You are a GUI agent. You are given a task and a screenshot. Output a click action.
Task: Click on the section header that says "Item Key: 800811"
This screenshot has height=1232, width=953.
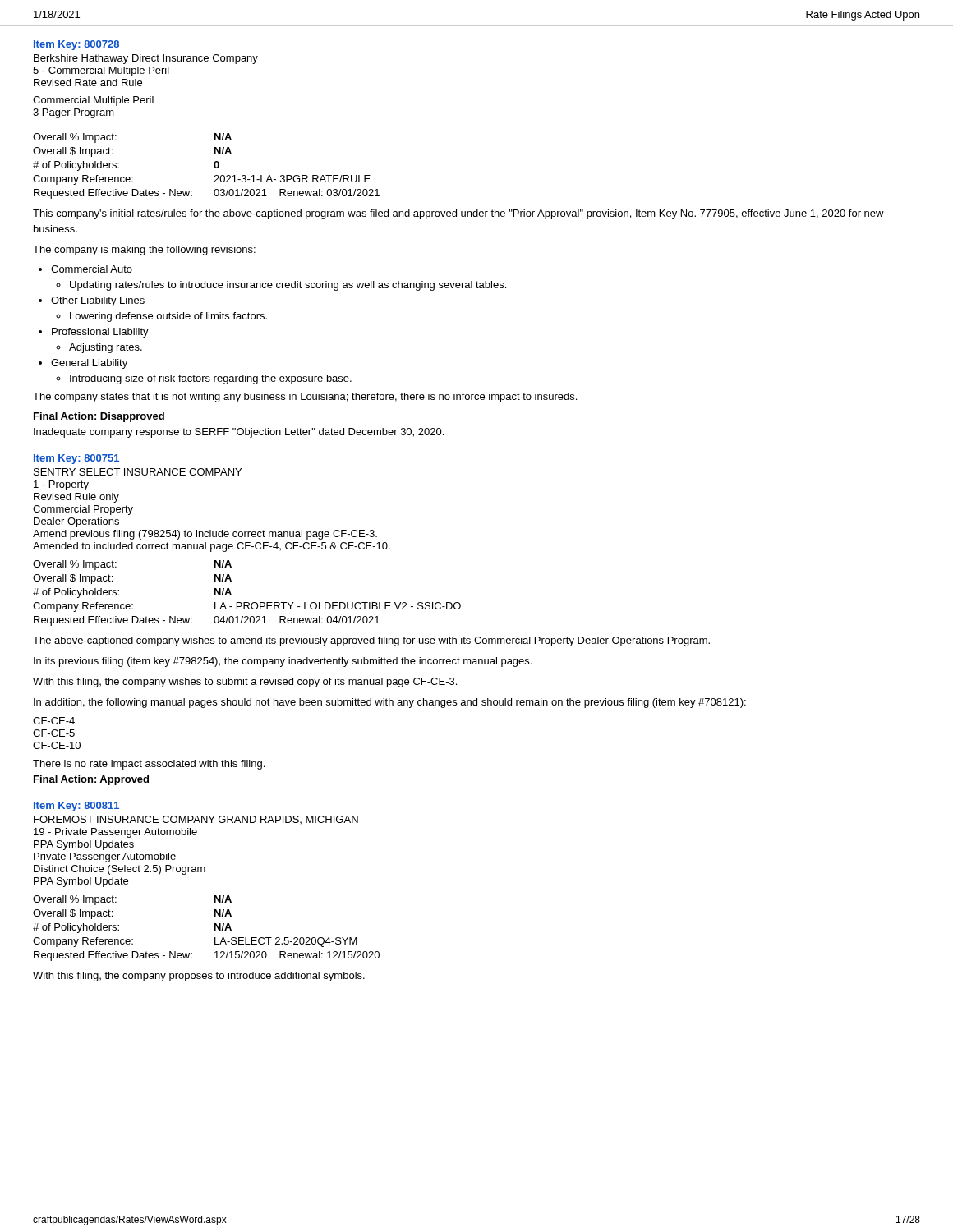[76, 805]
